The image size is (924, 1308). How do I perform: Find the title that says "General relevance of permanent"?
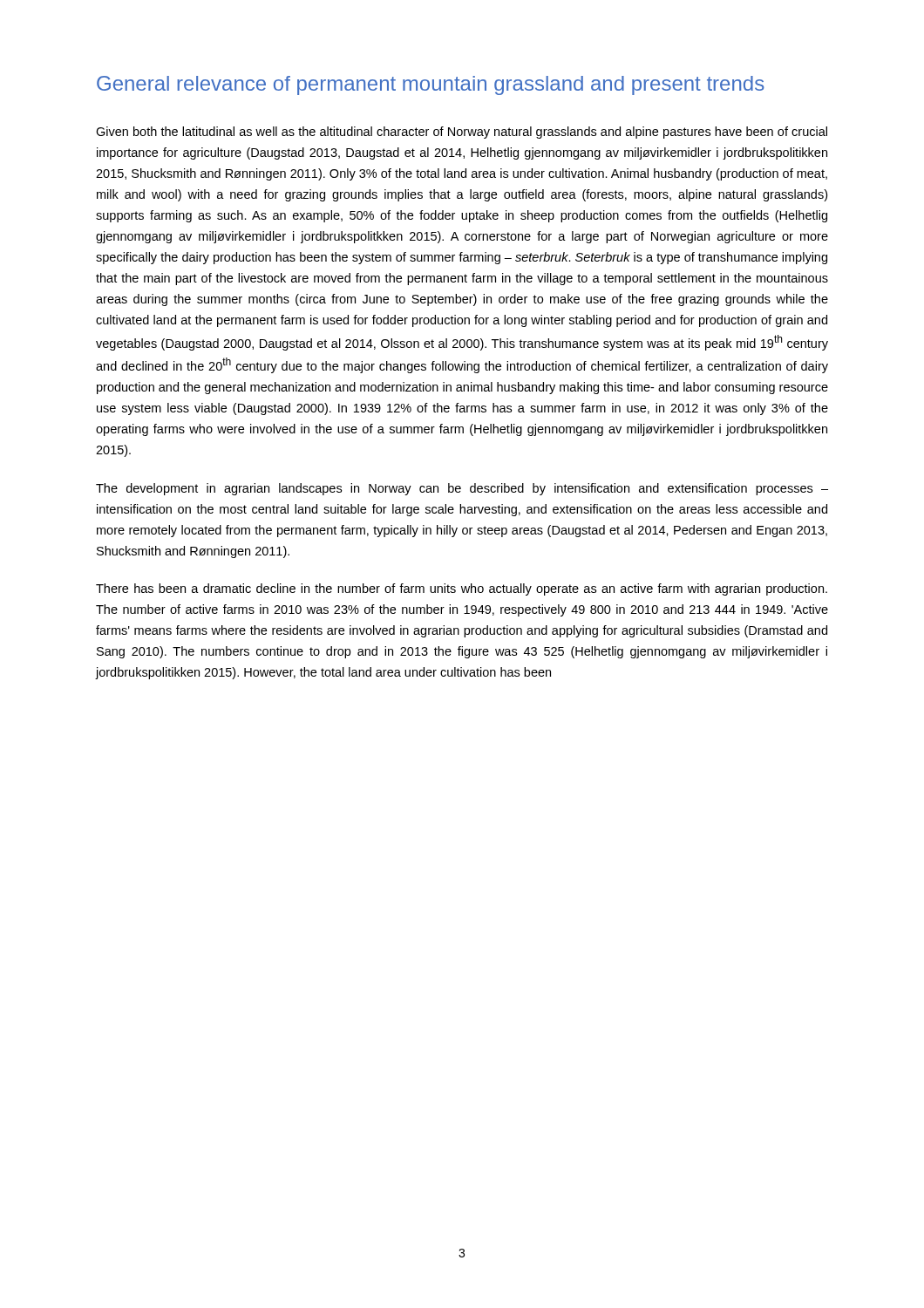point(430,83)
